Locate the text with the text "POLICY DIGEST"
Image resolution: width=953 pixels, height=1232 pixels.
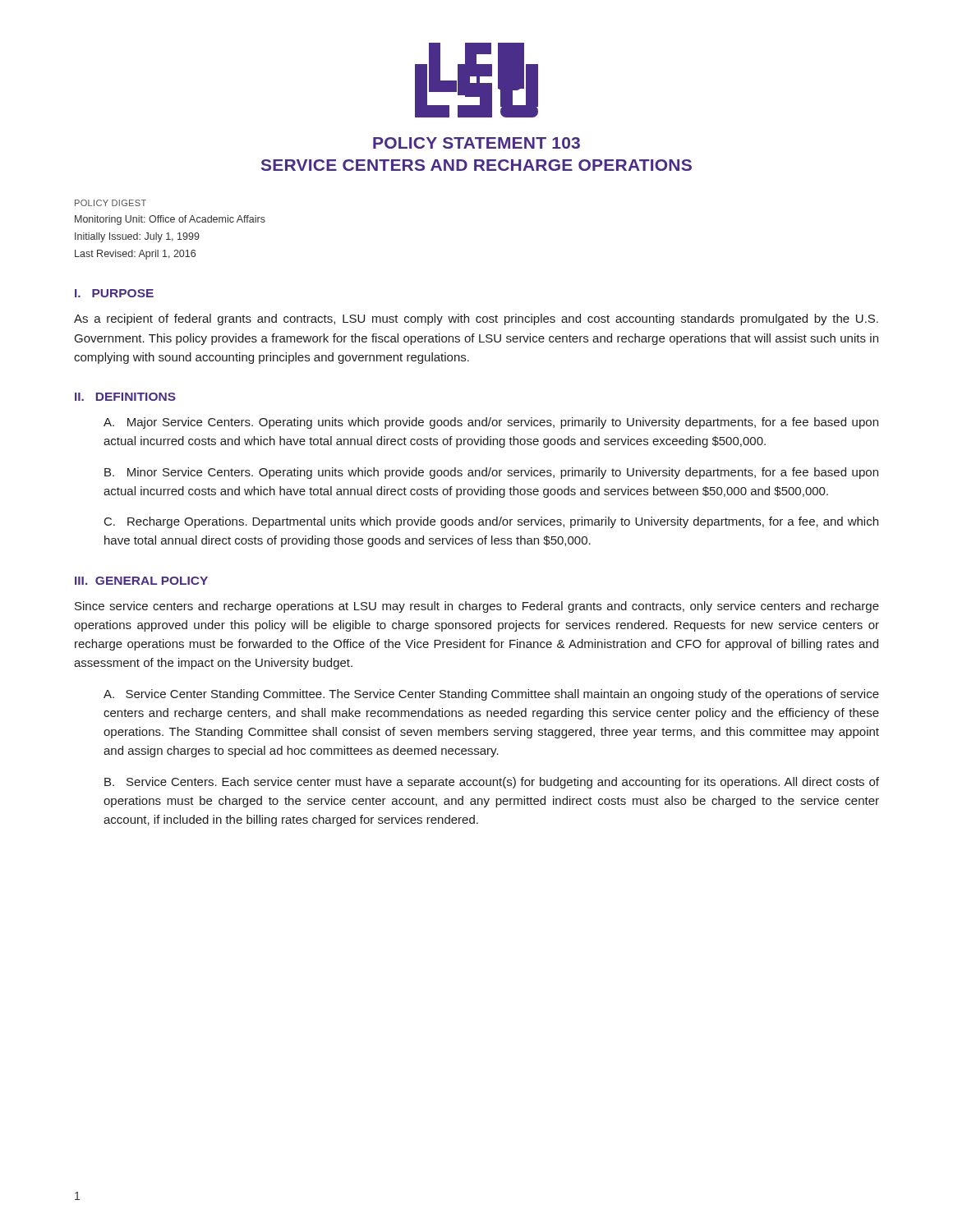[110, 203]
